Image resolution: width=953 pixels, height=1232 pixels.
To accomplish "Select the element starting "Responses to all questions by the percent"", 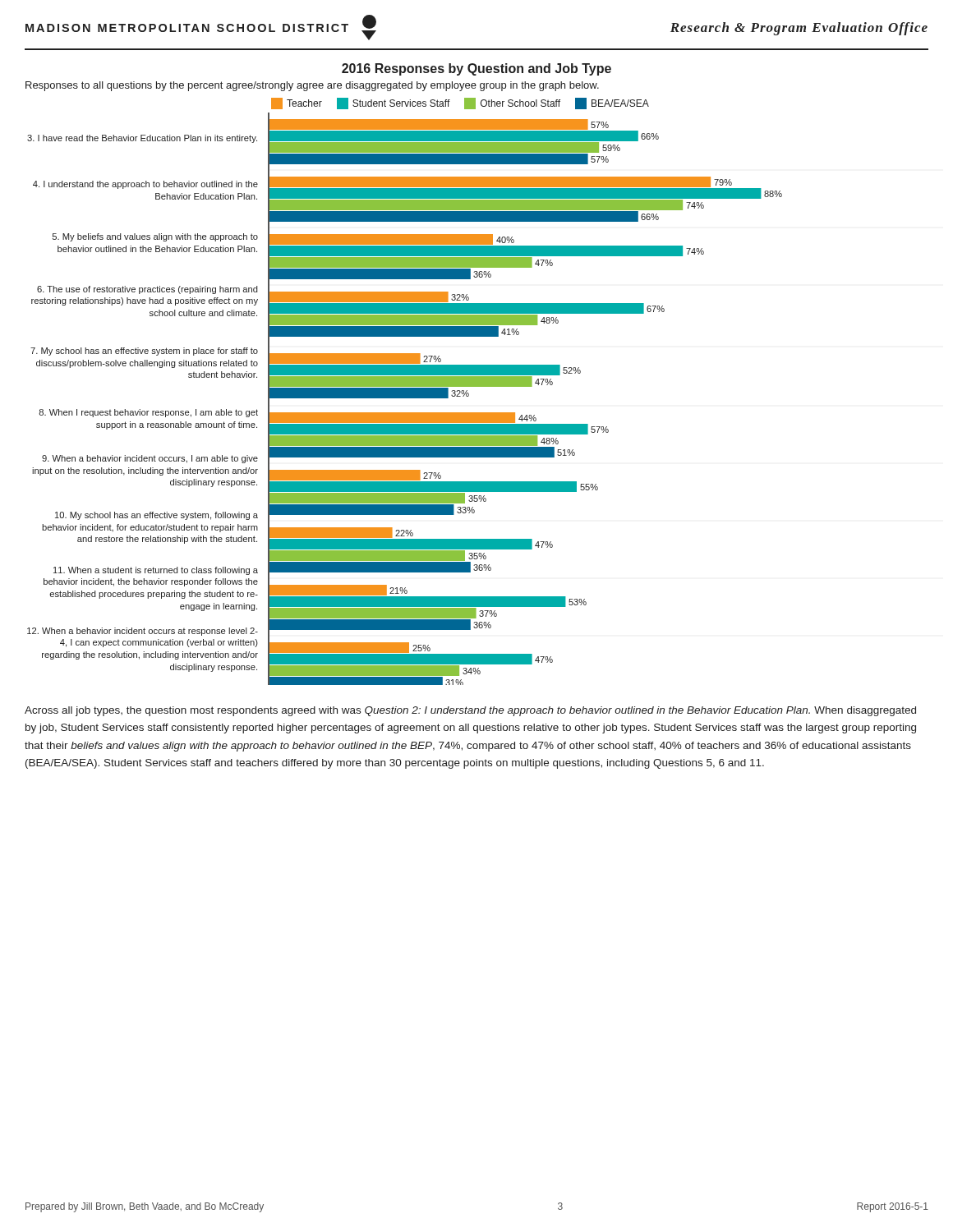I will (x=312, y=85).
